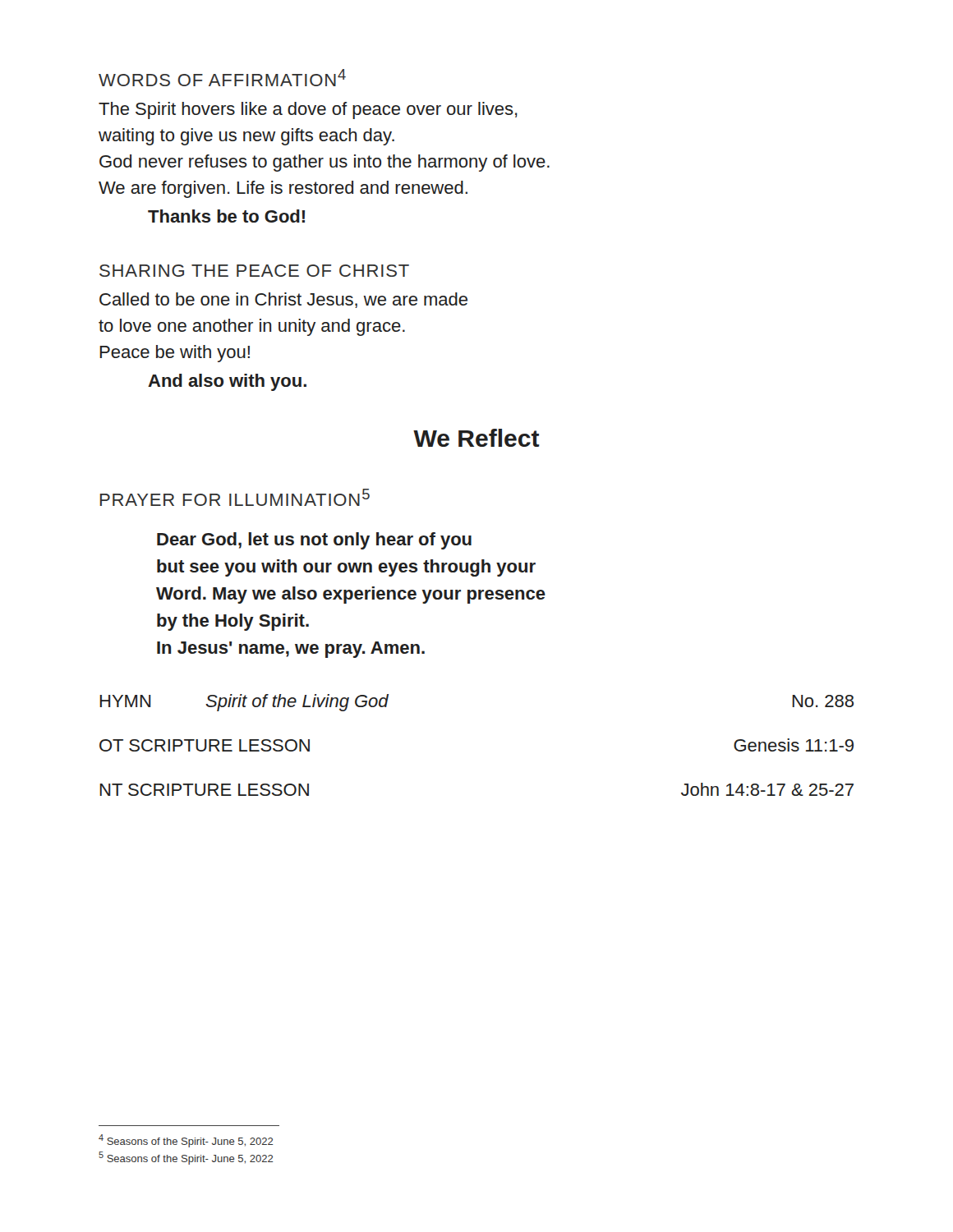Point to the text block starting "NT SCRIPTURE LESSON"
Image resolution: width=953 pixels, height=1232 pixels.
[197, 789]
